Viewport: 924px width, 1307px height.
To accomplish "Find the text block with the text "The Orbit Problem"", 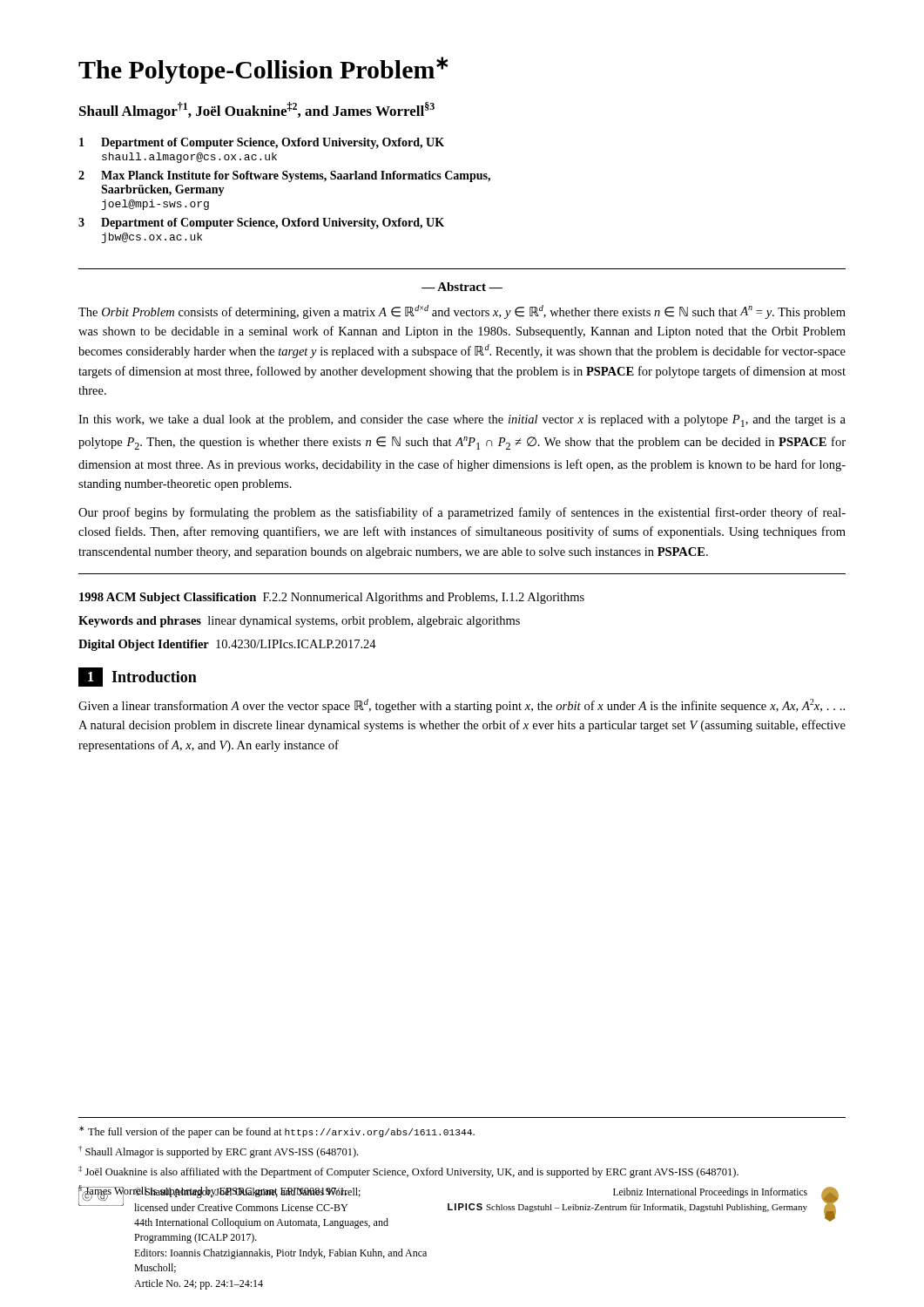I will pyautogui.click(x=462, y=431).
